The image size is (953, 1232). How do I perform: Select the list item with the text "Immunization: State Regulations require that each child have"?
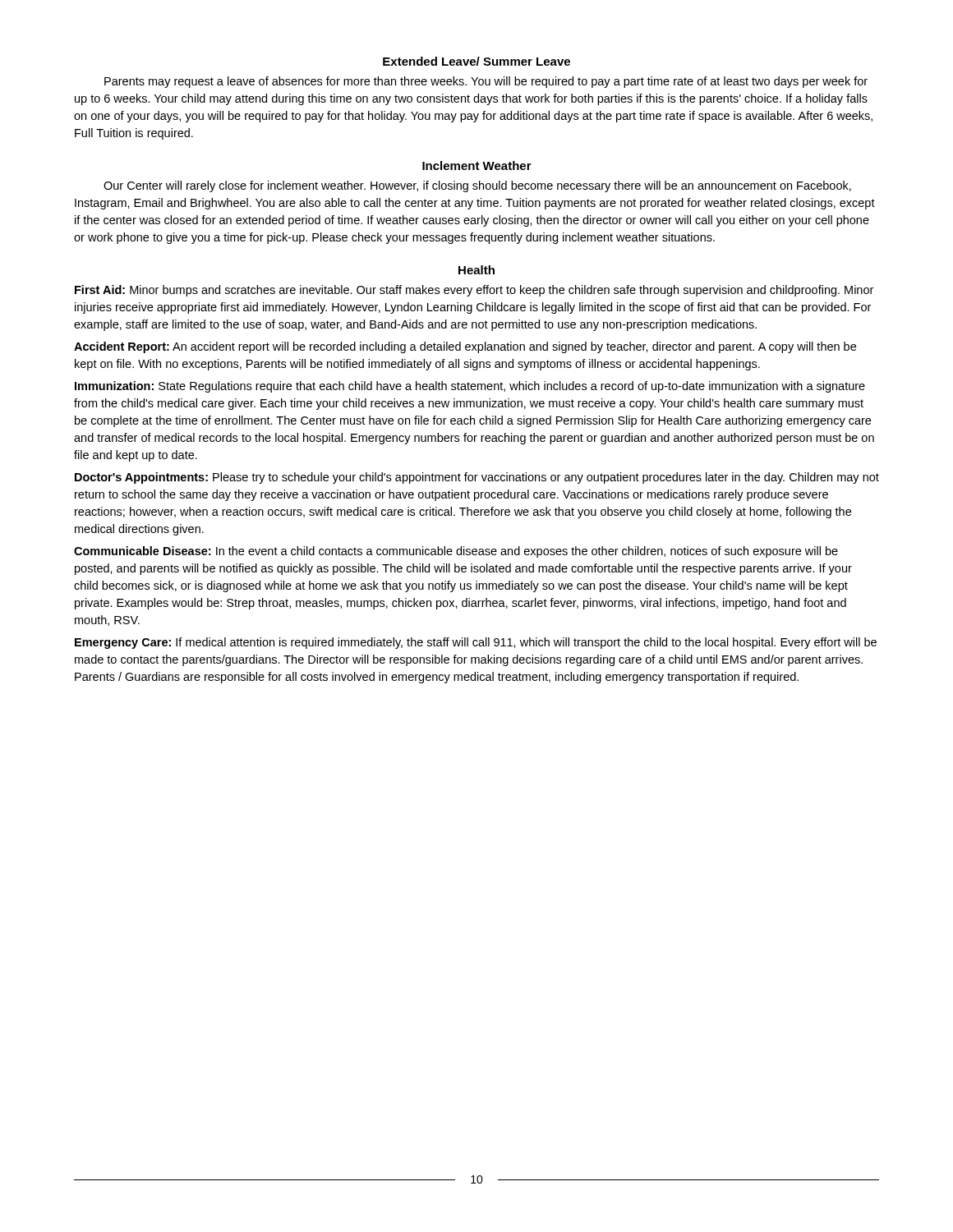pyautogui.click(x=476, y=421)
